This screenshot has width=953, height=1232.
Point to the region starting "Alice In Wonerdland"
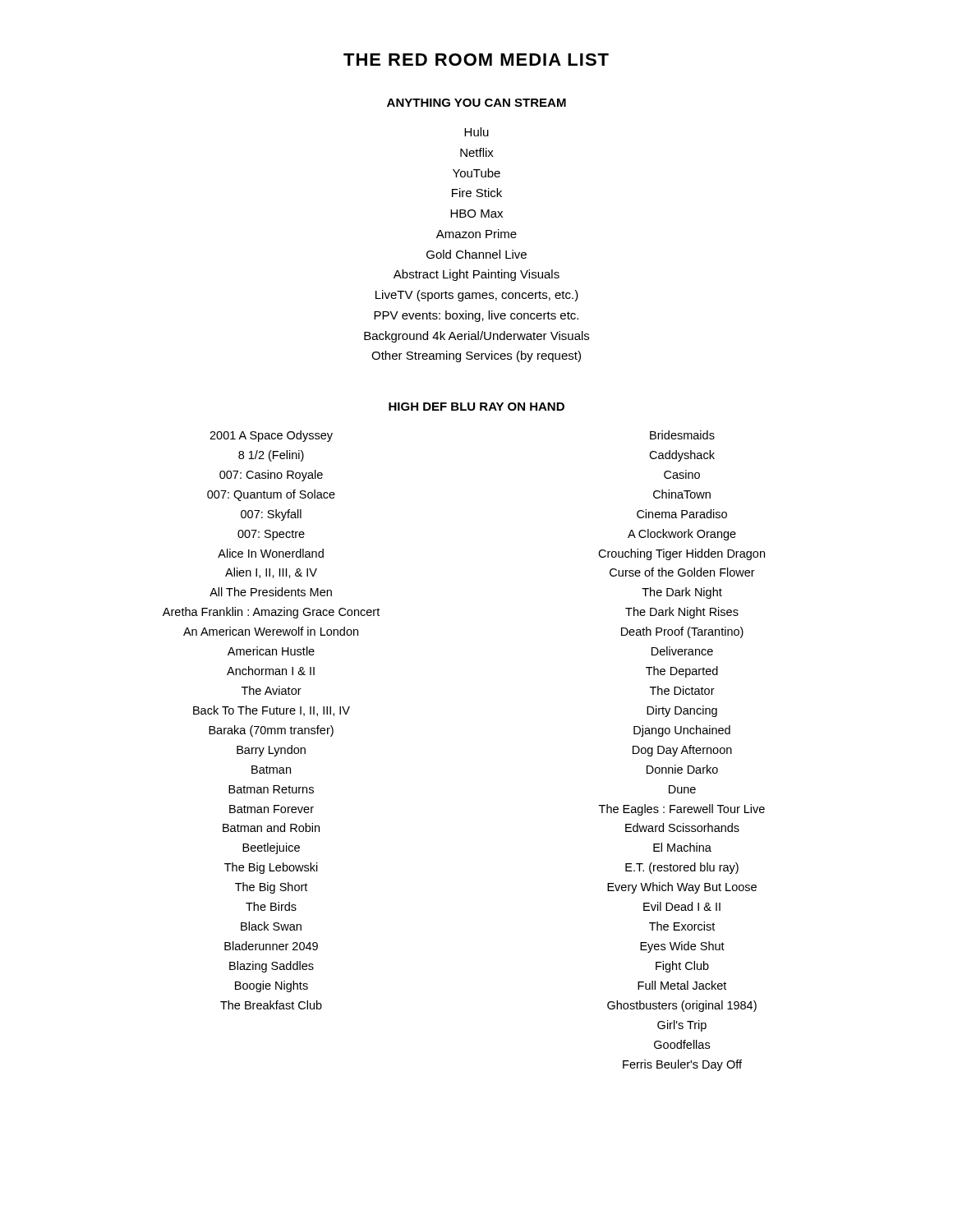[271, 553]
